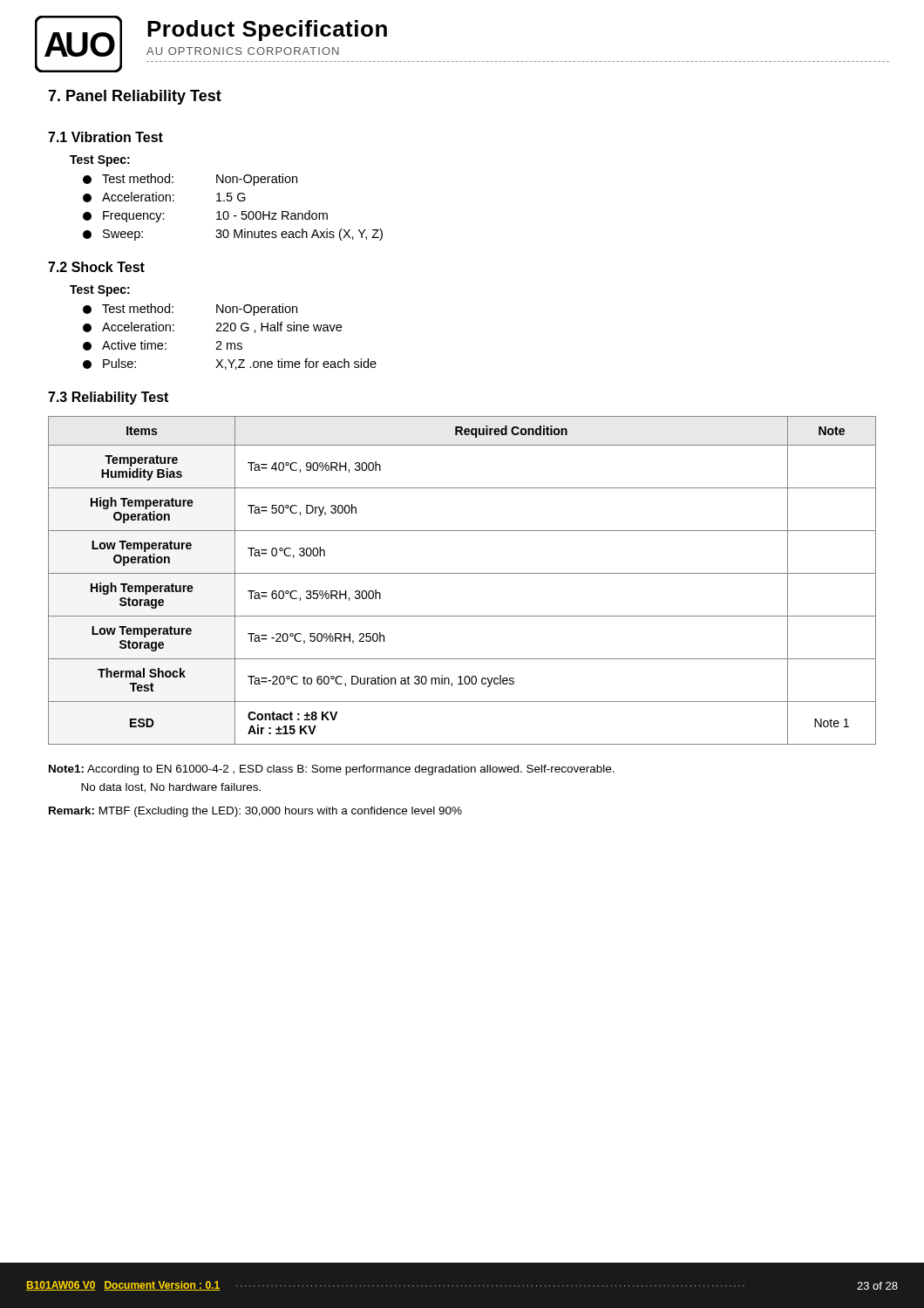Select the region starting "Pulse: X,Y,Z .one time"
The image size is (924, 1308).
(x=230, y=364)
